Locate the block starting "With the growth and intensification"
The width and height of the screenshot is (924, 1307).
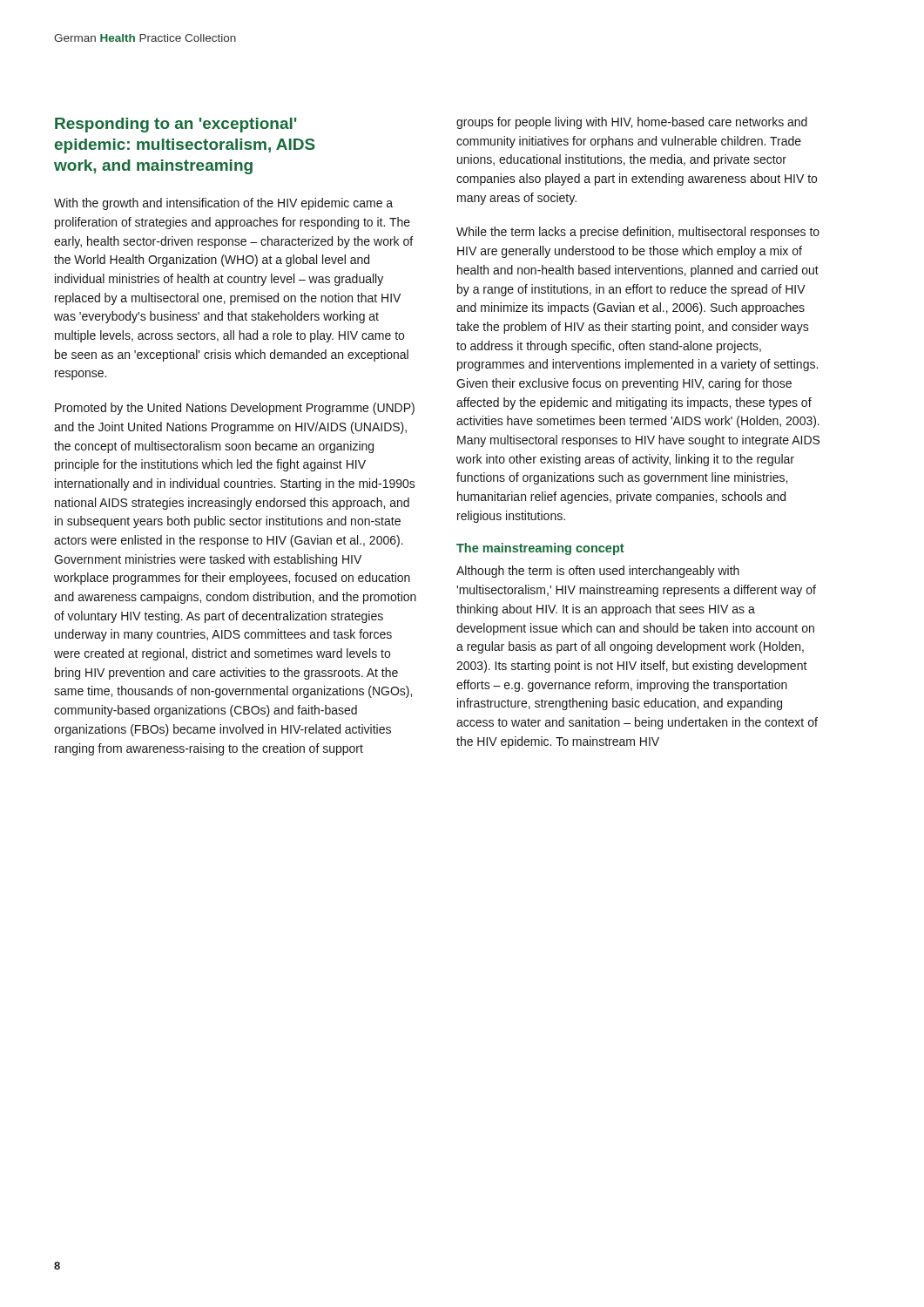(233, 288)
